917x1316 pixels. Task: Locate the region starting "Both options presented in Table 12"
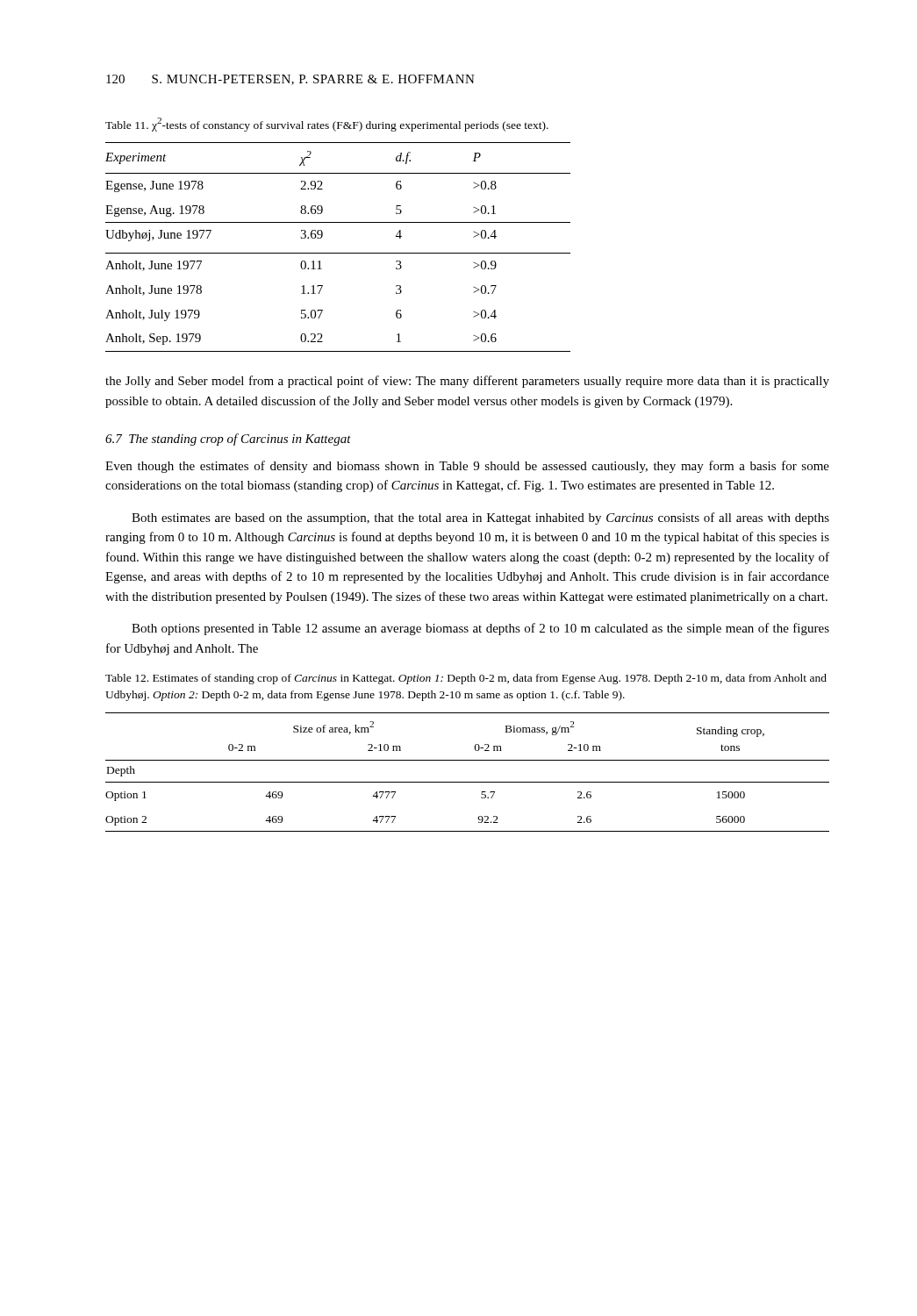pos(467,638)
